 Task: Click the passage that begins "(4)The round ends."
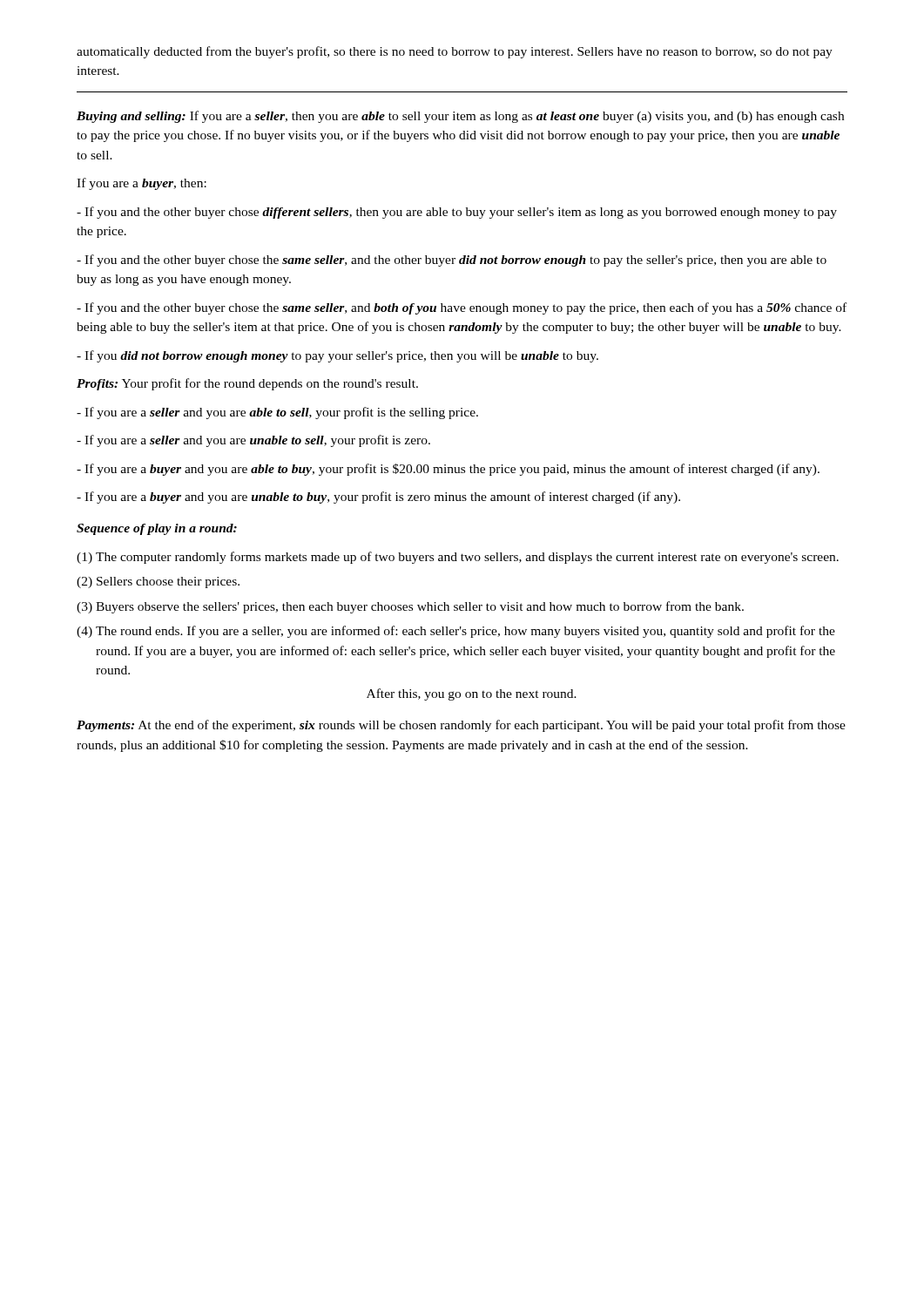pos(462,662)
